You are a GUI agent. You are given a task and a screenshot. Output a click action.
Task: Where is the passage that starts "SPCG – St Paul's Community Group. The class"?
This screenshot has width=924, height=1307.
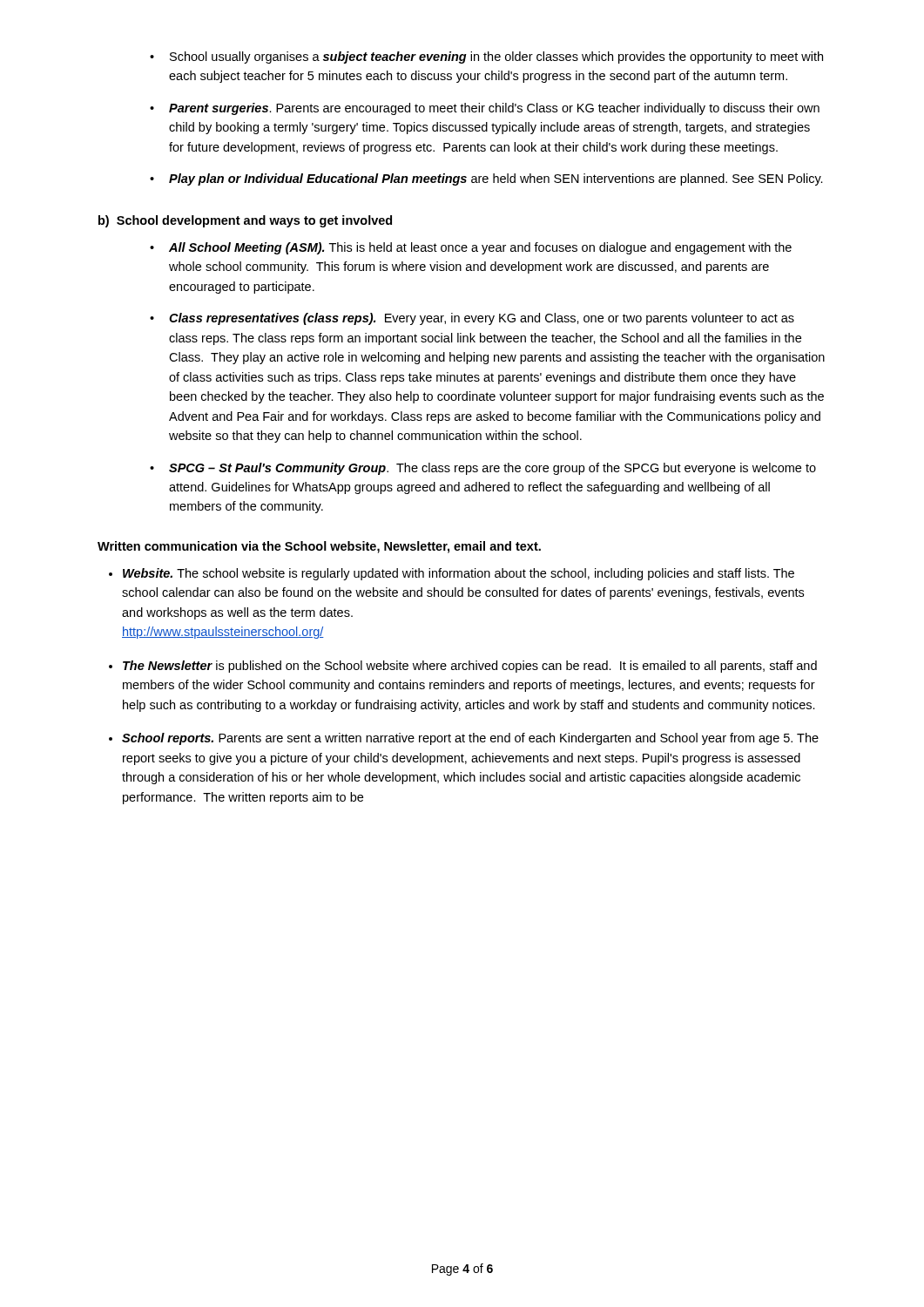click(488, 487)
